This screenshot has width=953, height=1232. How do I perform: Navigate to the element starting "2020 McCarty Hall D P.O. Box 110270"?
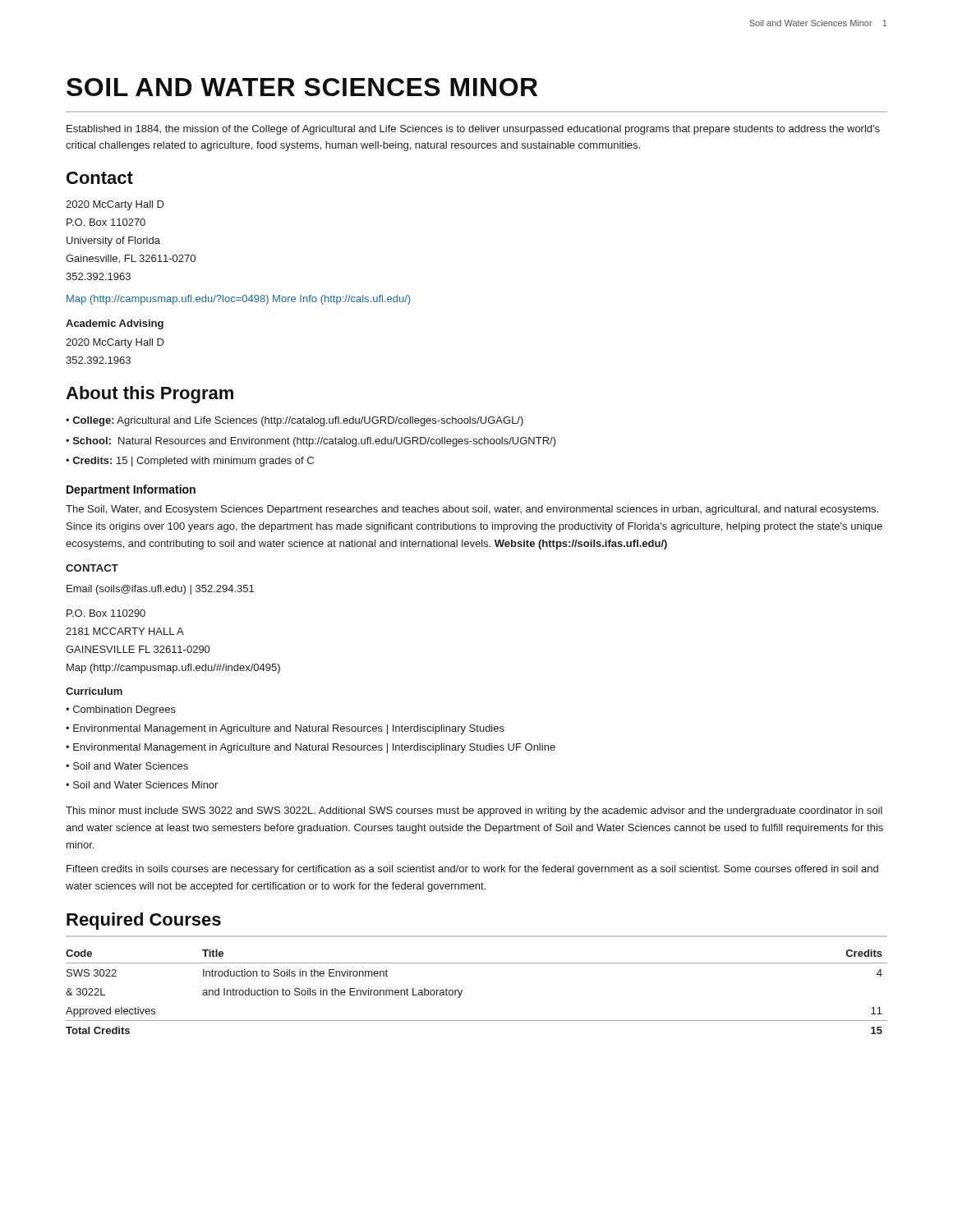pos(115,205)
